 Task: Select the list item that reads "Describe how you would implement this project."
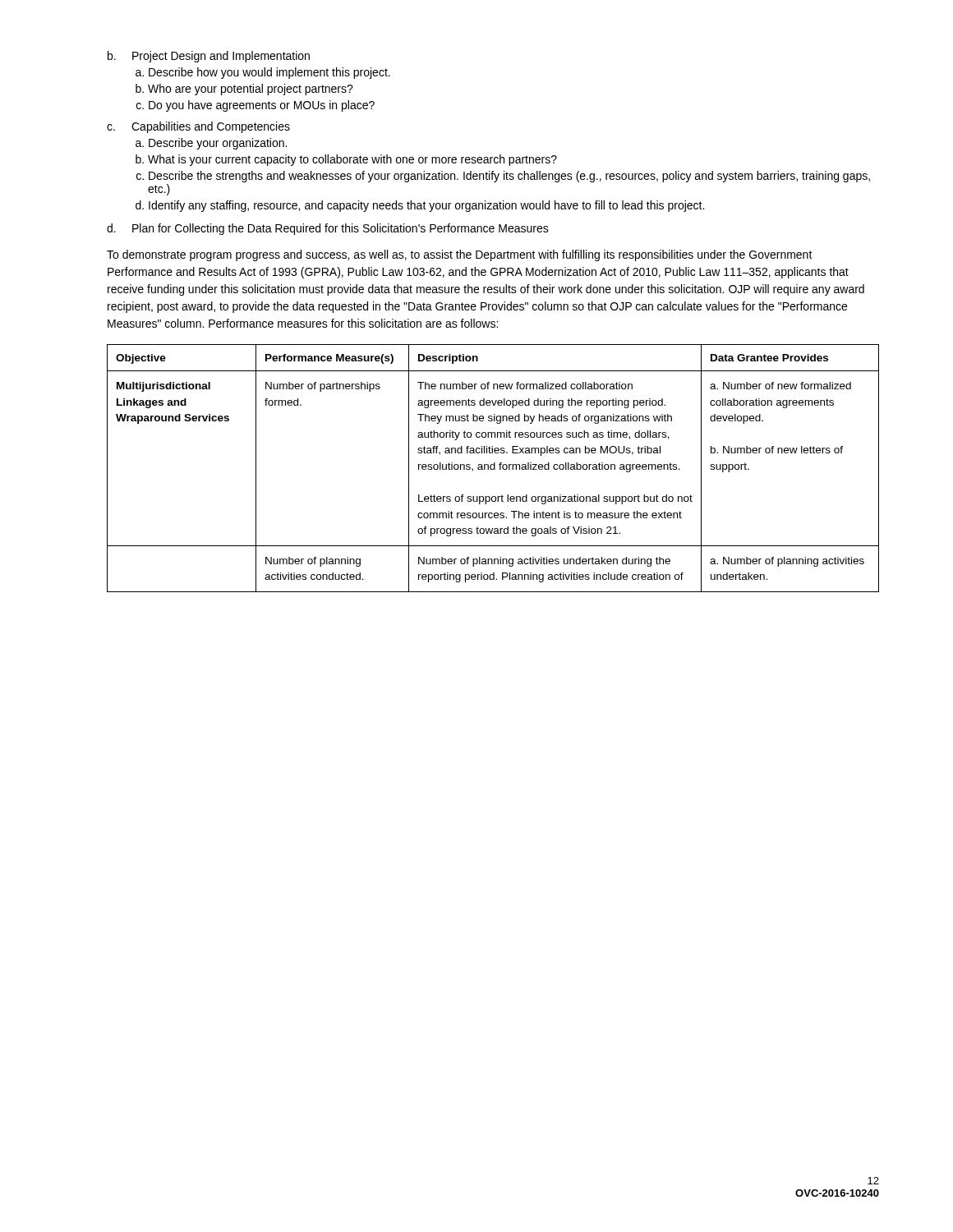[x=269, y=72]
